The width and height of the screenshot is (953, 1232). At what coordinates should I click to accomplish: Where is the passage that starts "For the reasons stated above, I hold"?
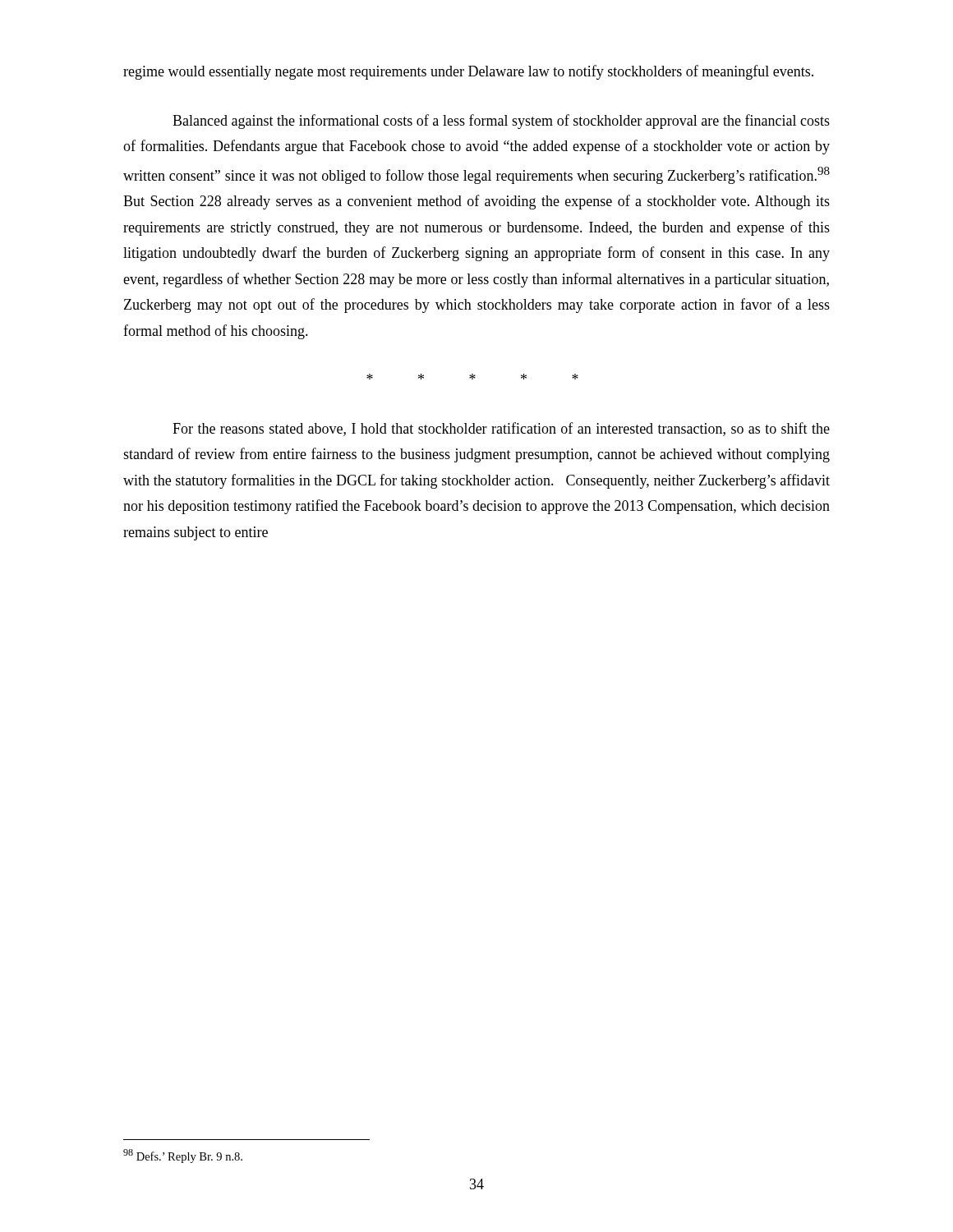click(x=476, y=480)
